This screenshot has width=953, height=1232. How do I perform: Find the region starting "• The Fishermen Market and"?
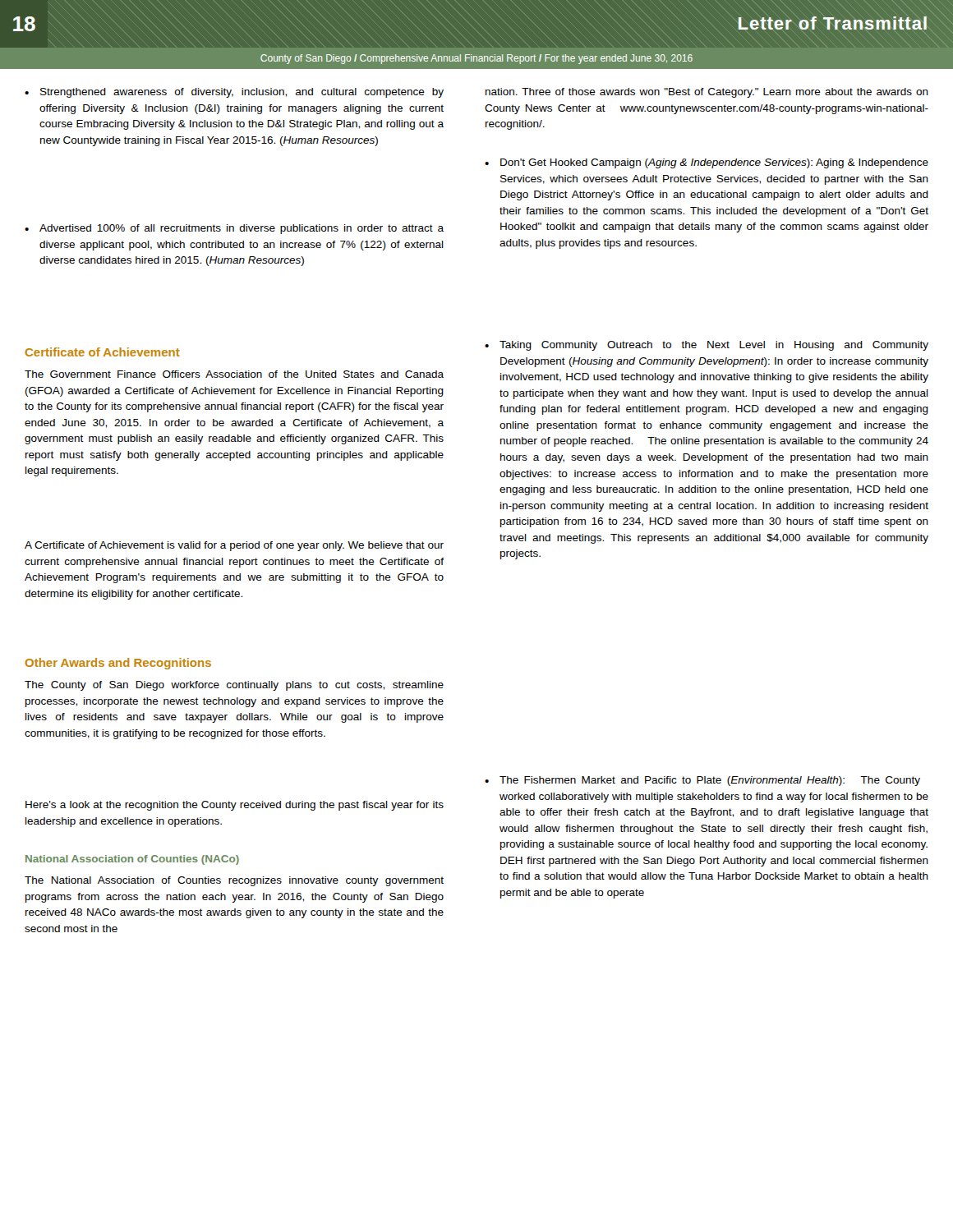click(x=707, y=836)
